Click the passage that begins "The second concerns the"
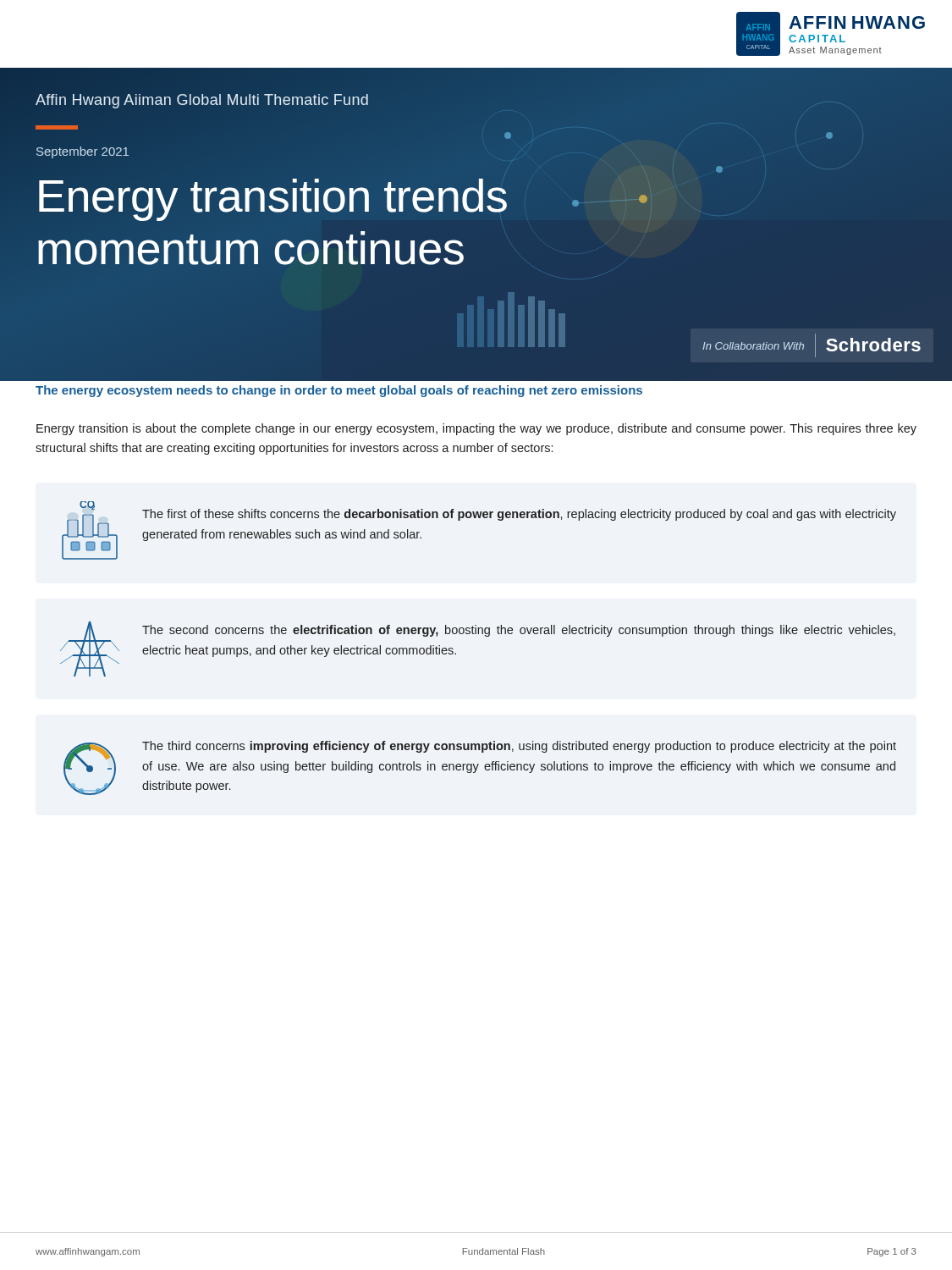 click(x=476, y=649)
